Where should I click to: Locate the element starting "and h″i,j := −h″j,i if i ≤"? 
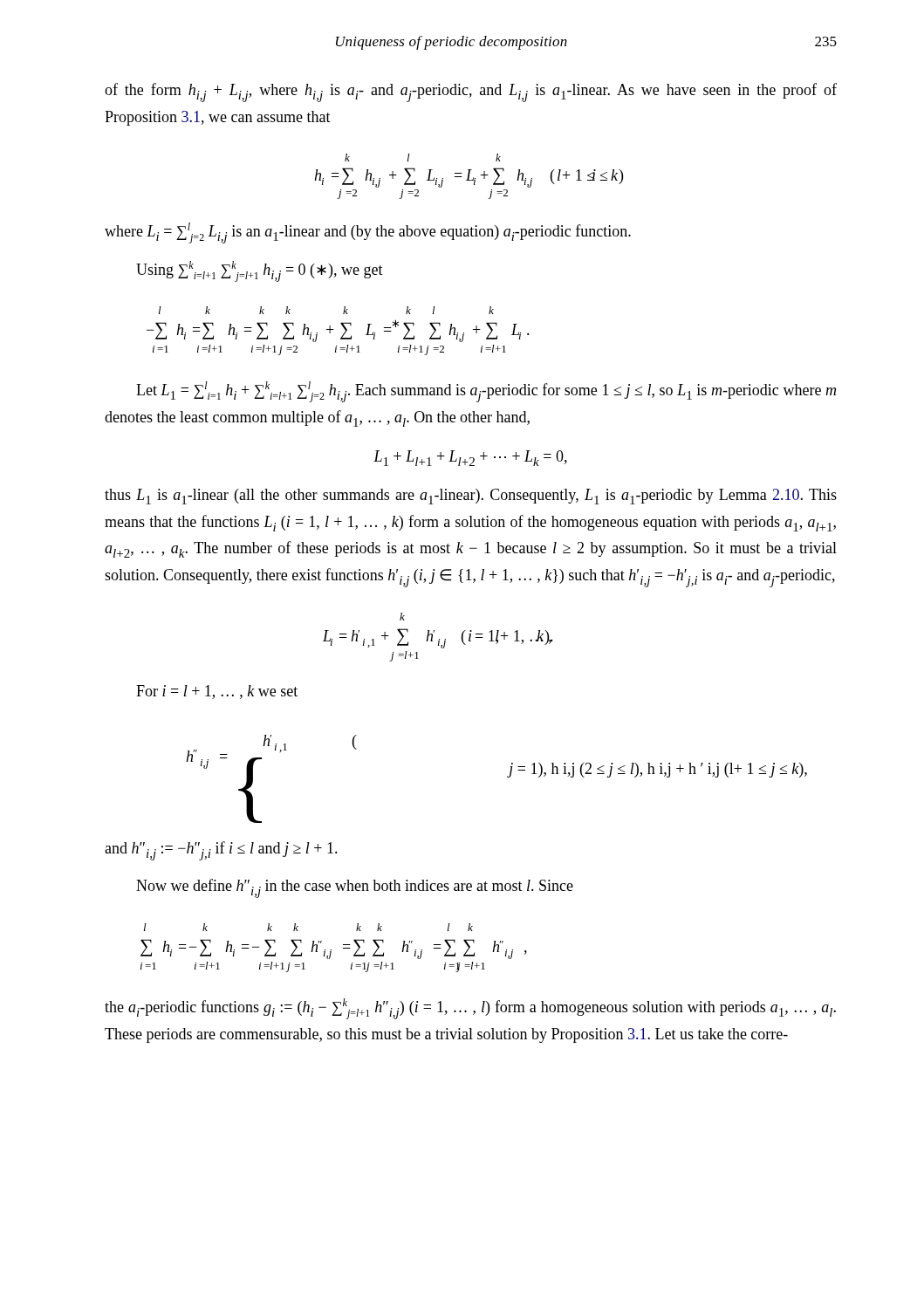pos(221,850)
